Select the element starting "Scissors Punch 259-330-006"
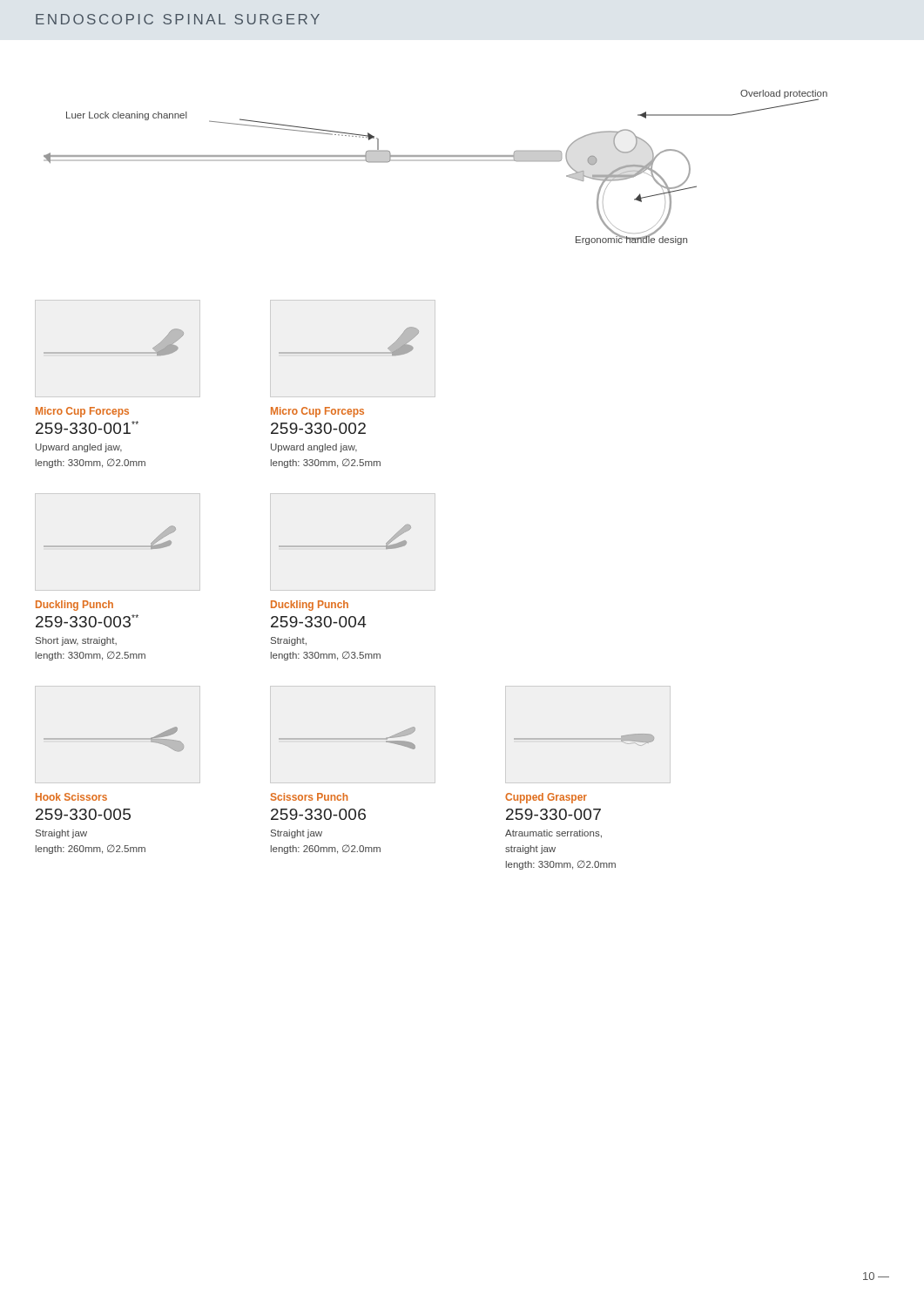This screenshot has height=1307, width=924. [370, 824]
